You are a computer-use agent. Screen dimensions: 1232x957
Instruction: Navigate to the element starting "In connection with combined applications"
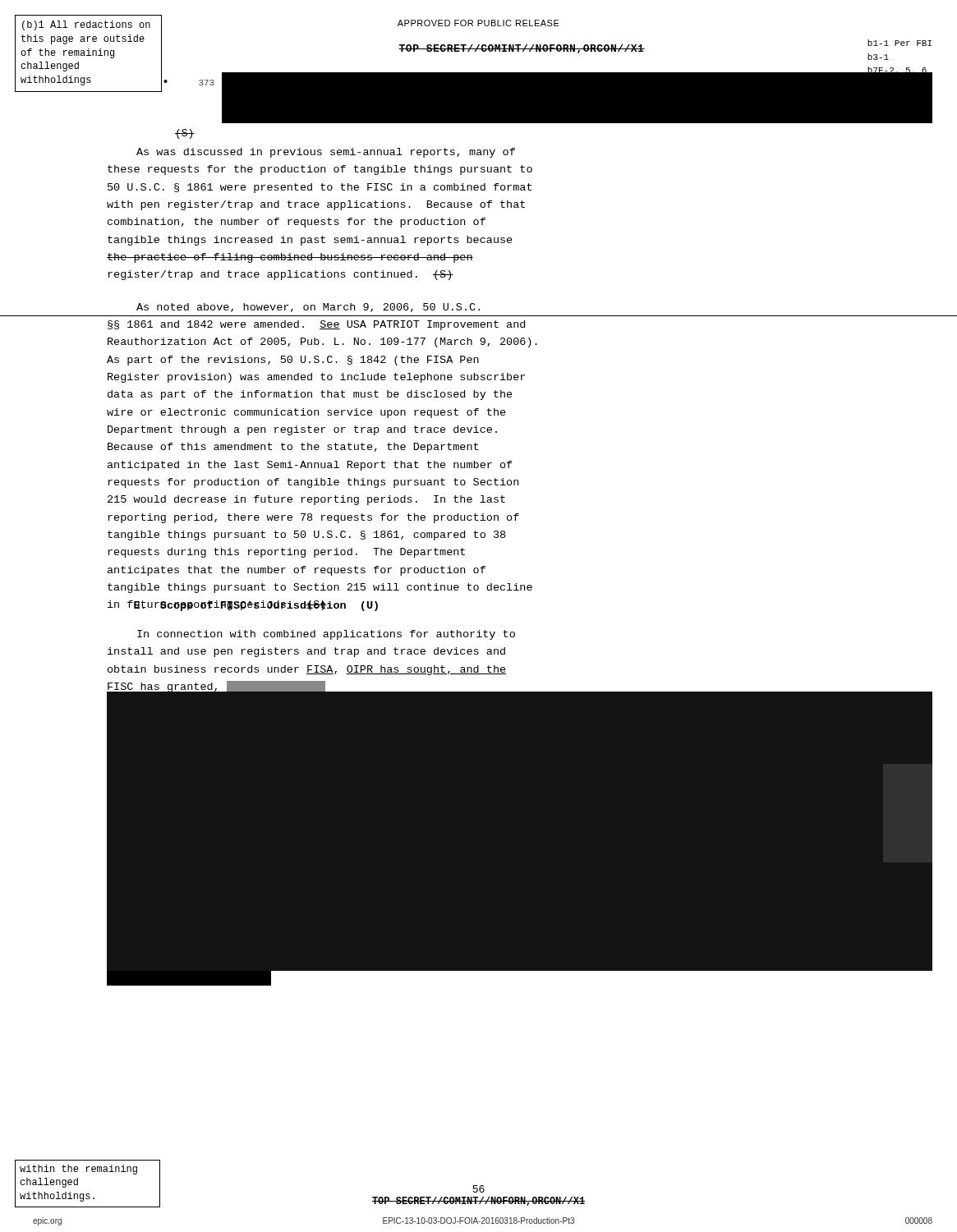pyautogui.click(x=326, y=635)
